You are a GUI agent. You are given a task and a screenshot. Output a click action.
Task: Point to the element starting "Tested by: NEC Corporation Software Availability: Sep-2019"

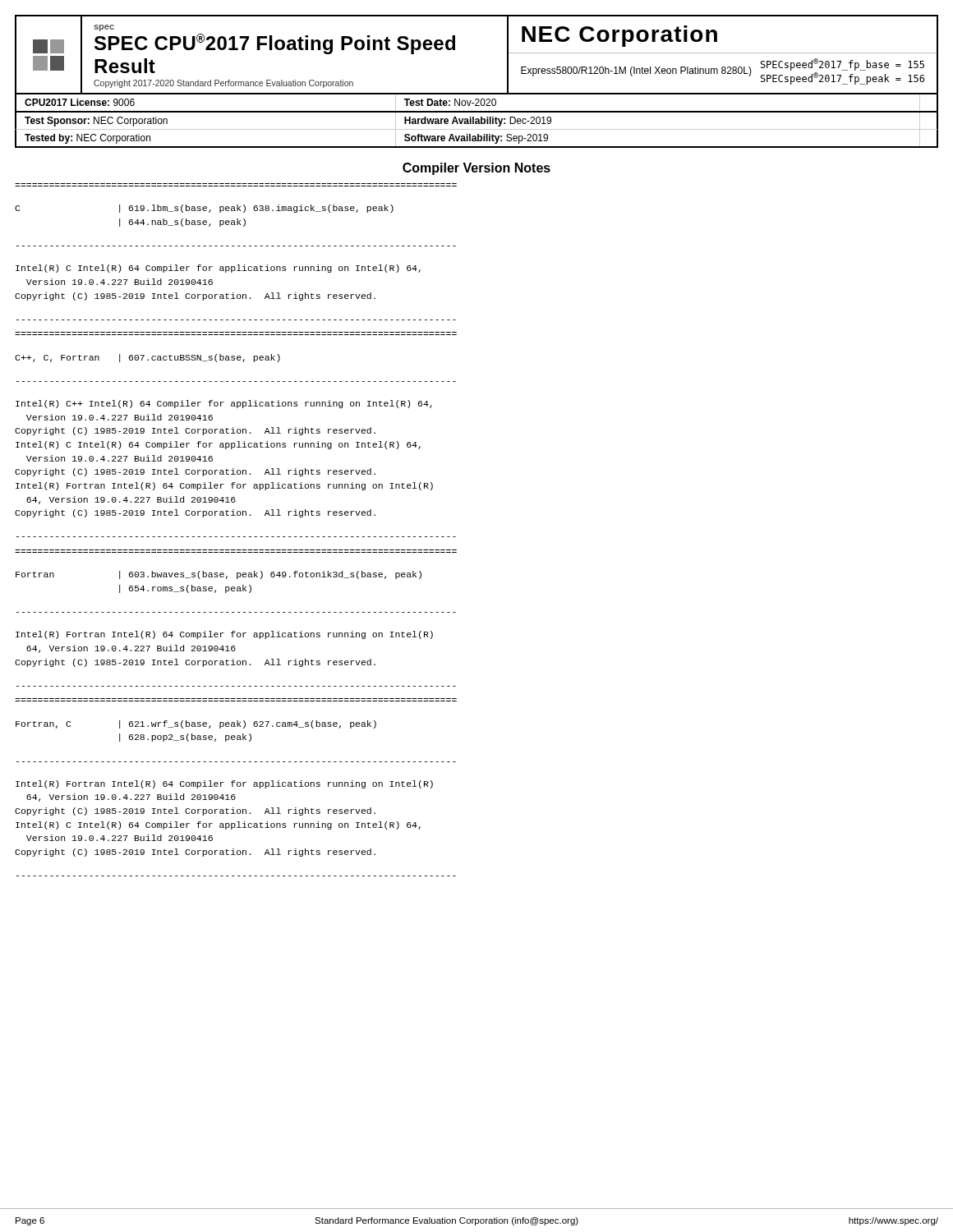[x=476, y=138]
